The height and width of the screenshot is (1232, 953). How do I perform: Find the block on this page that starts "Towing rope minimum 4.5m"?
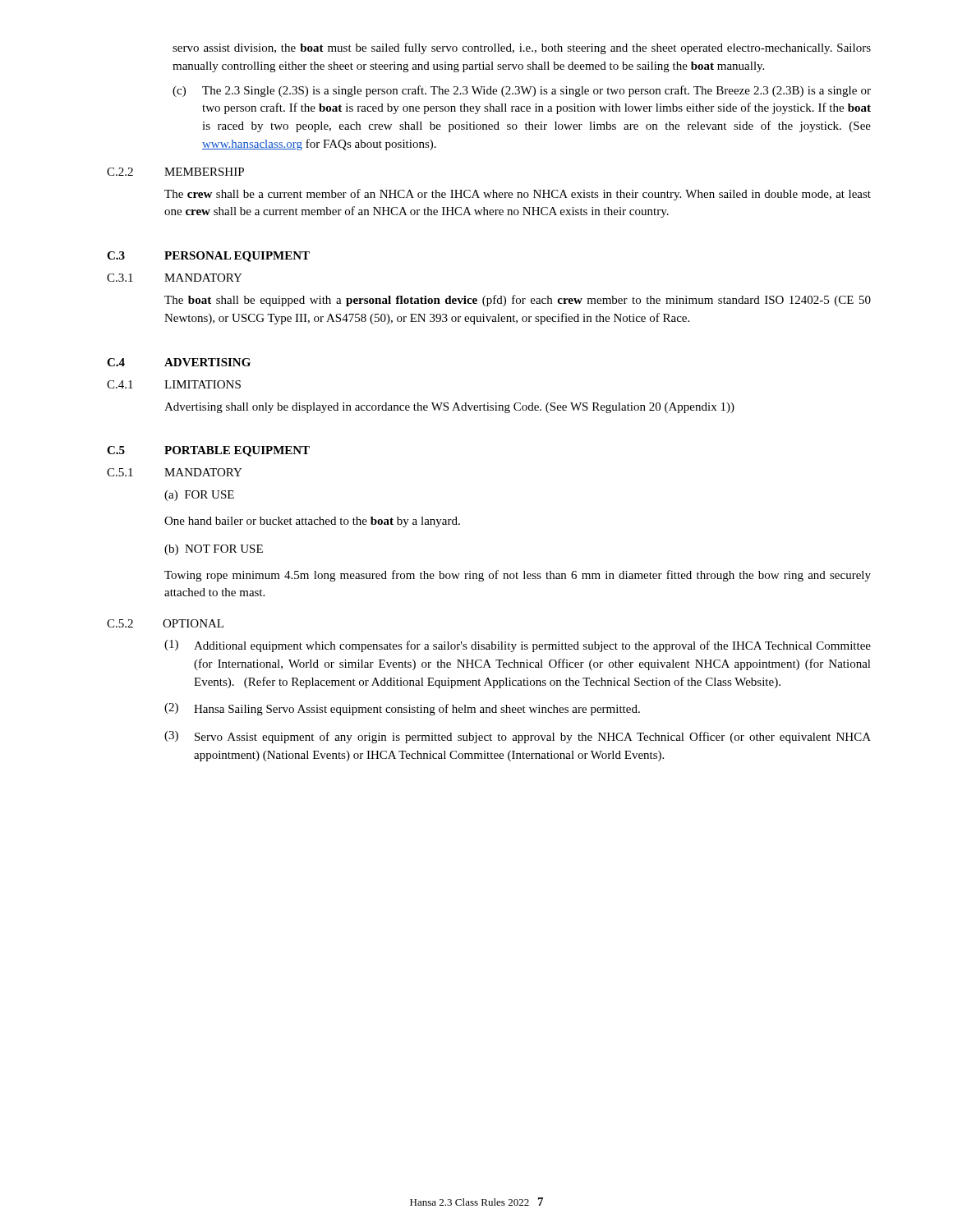point(518,584)
